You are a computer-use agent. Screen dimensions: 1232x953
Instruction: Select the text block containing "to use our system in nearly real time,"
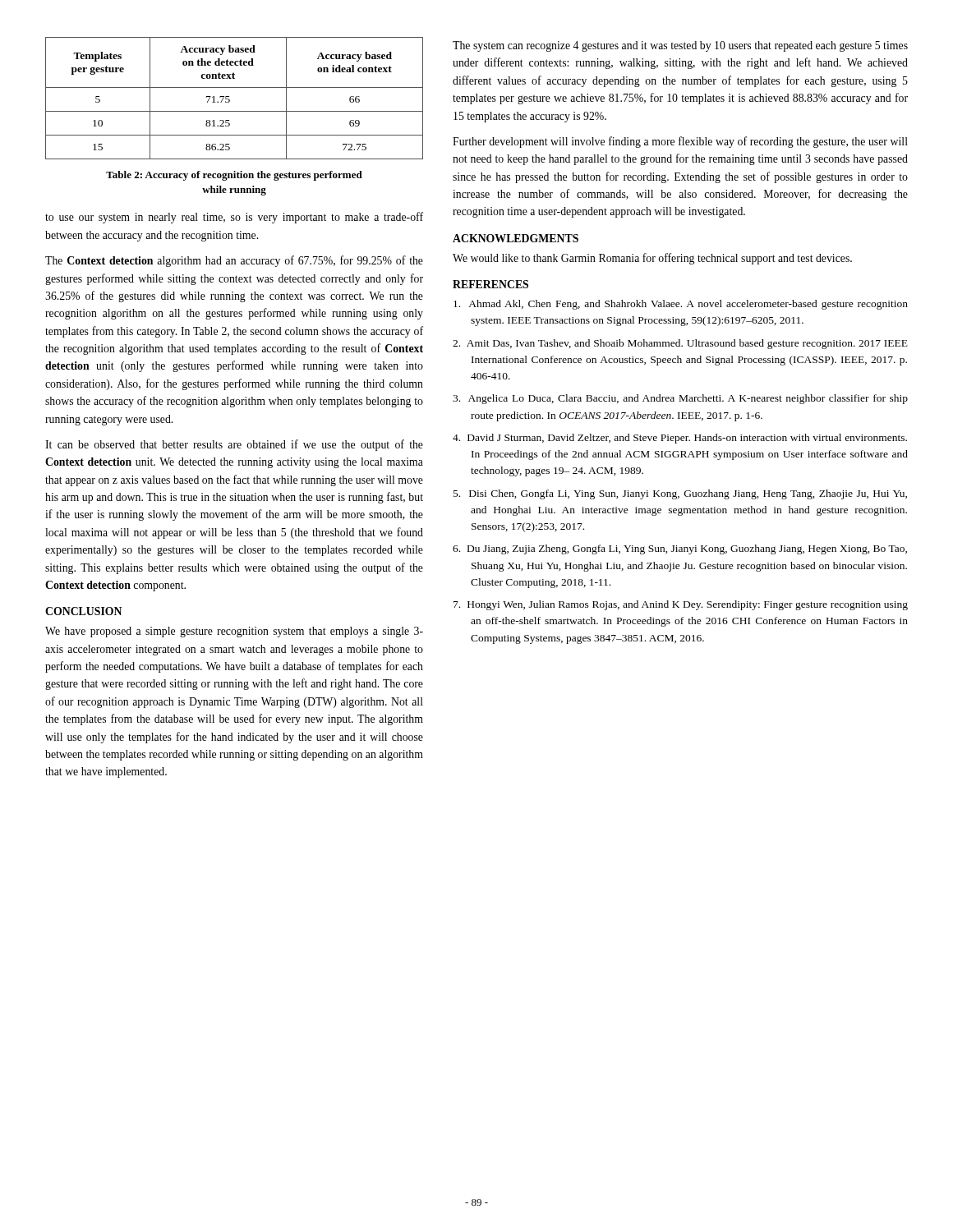234,226
